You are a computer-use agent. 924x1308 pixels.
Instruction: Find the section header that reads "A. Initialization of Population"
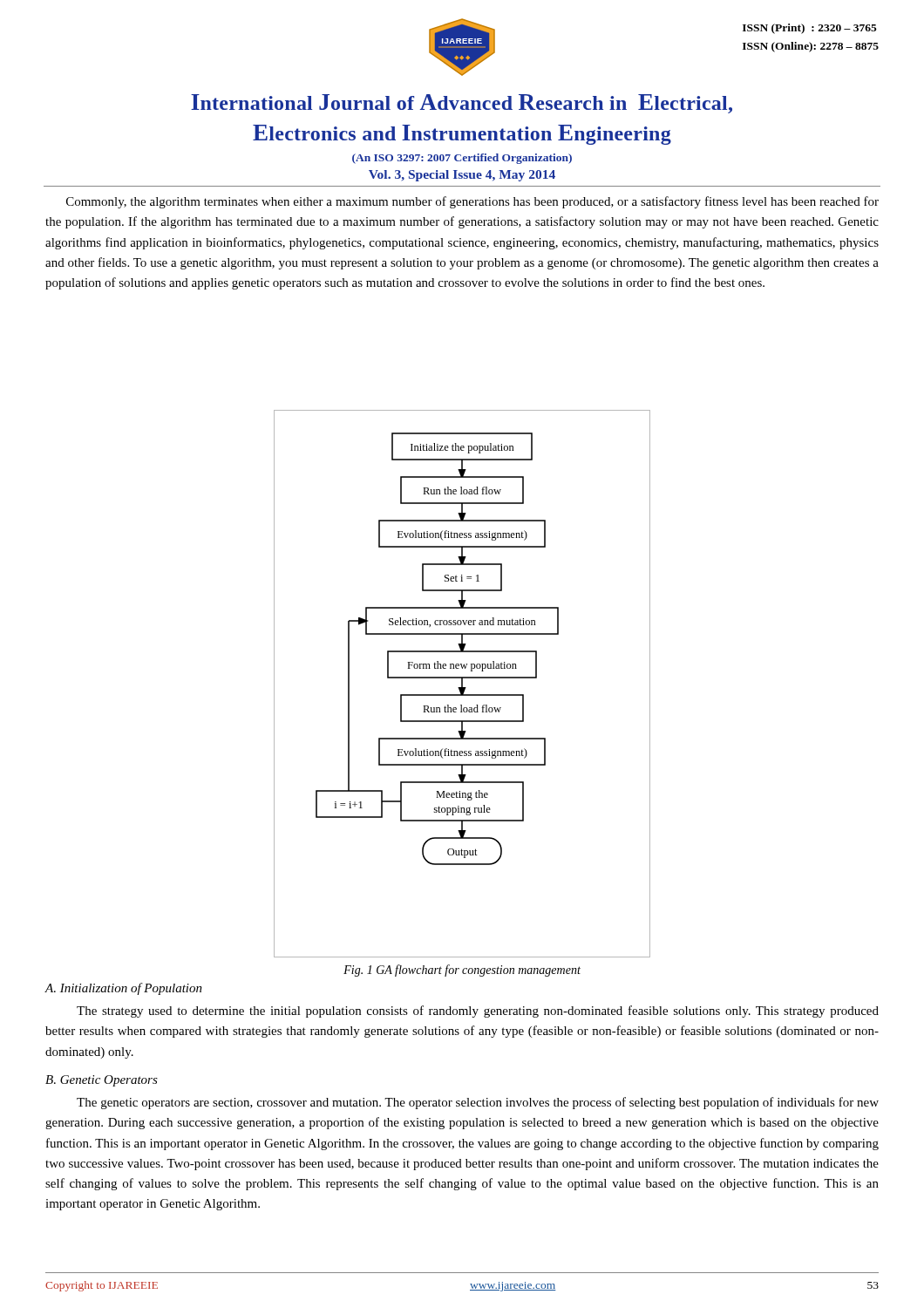click(x=124, y=988)
